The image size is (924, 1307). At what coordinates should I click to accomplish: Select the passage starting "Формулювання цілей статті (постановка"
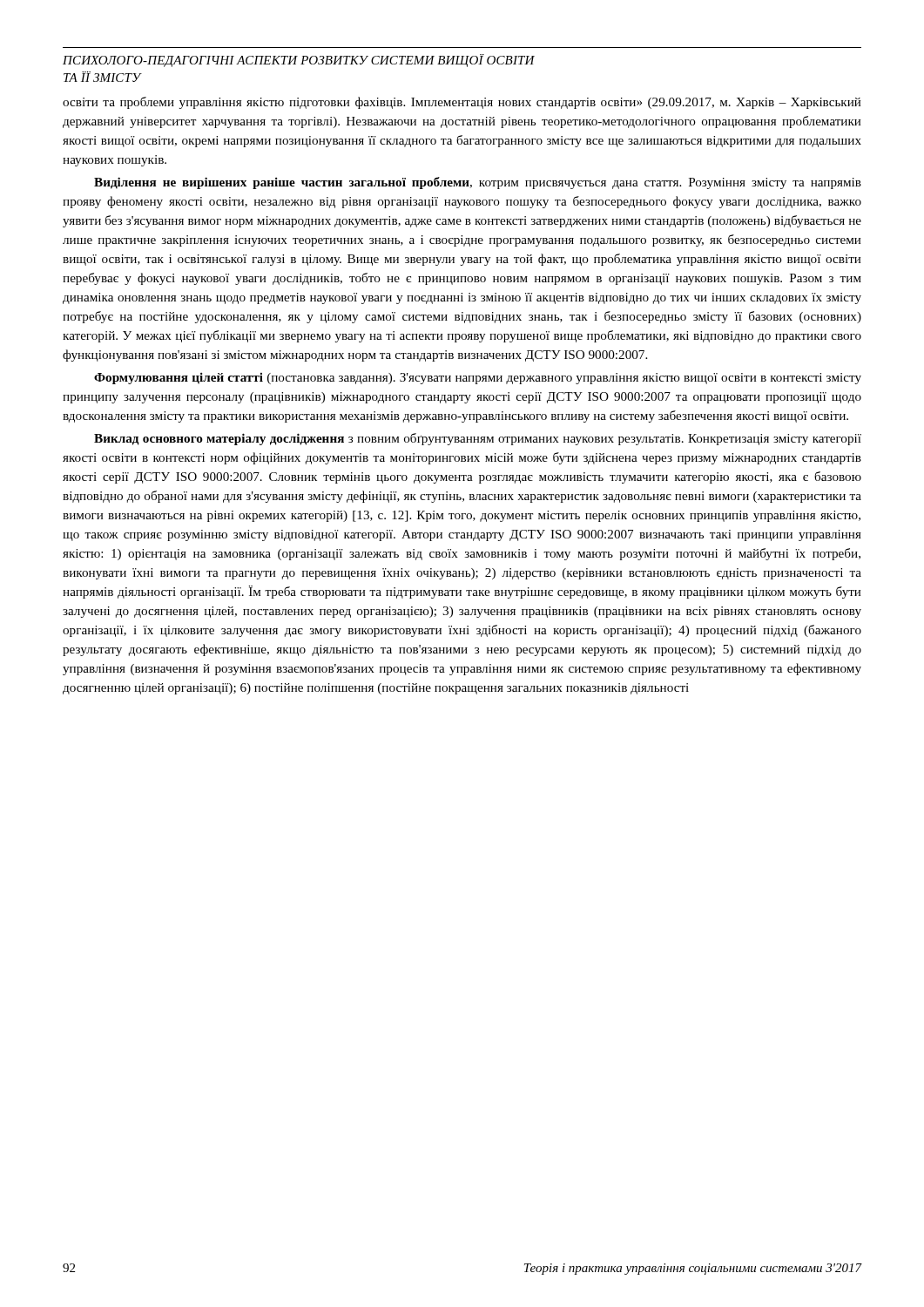click(x=462, y=396)
